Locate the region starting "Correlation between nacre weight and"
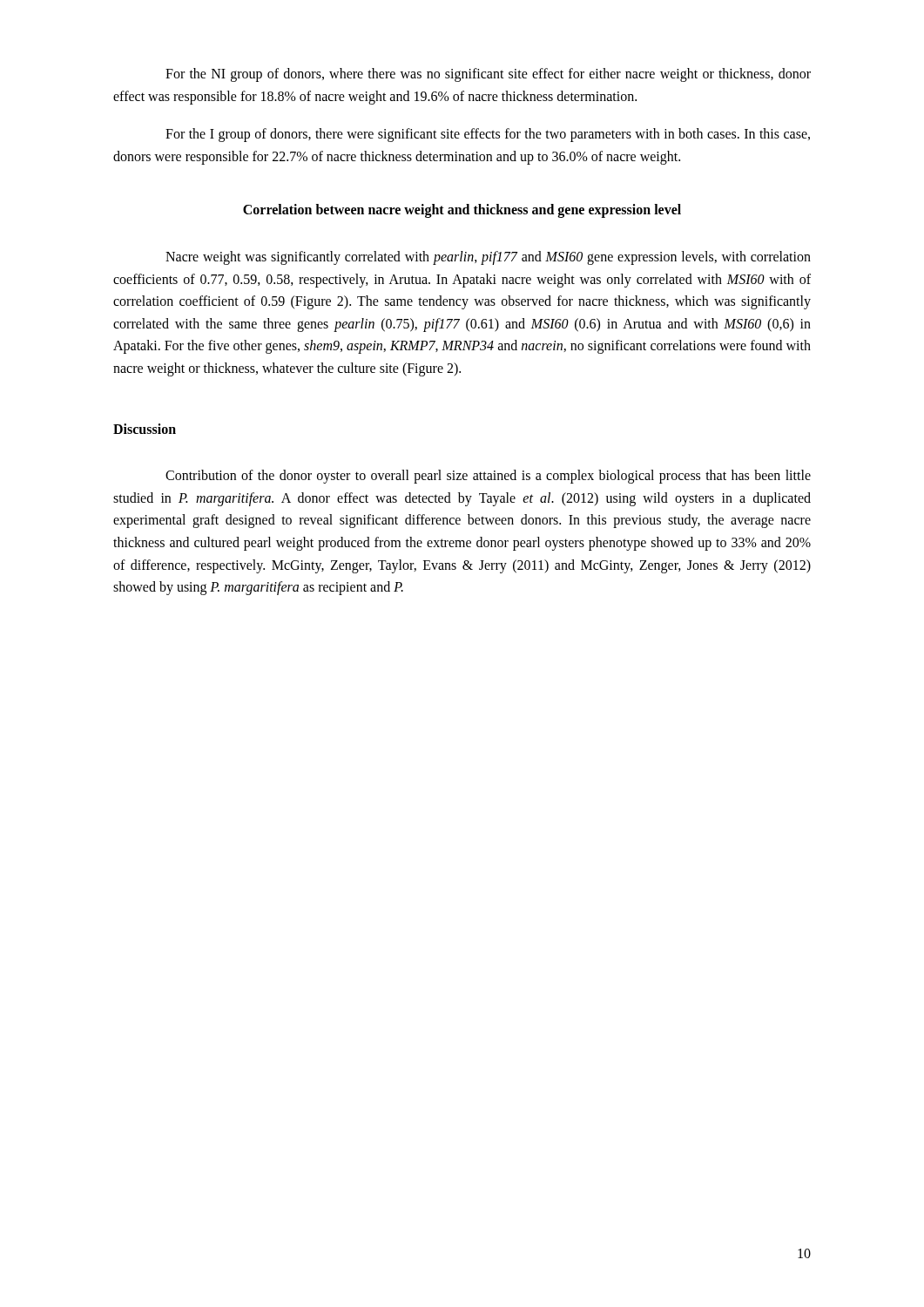Screen dimensions: 1307x924 point(462,210)
